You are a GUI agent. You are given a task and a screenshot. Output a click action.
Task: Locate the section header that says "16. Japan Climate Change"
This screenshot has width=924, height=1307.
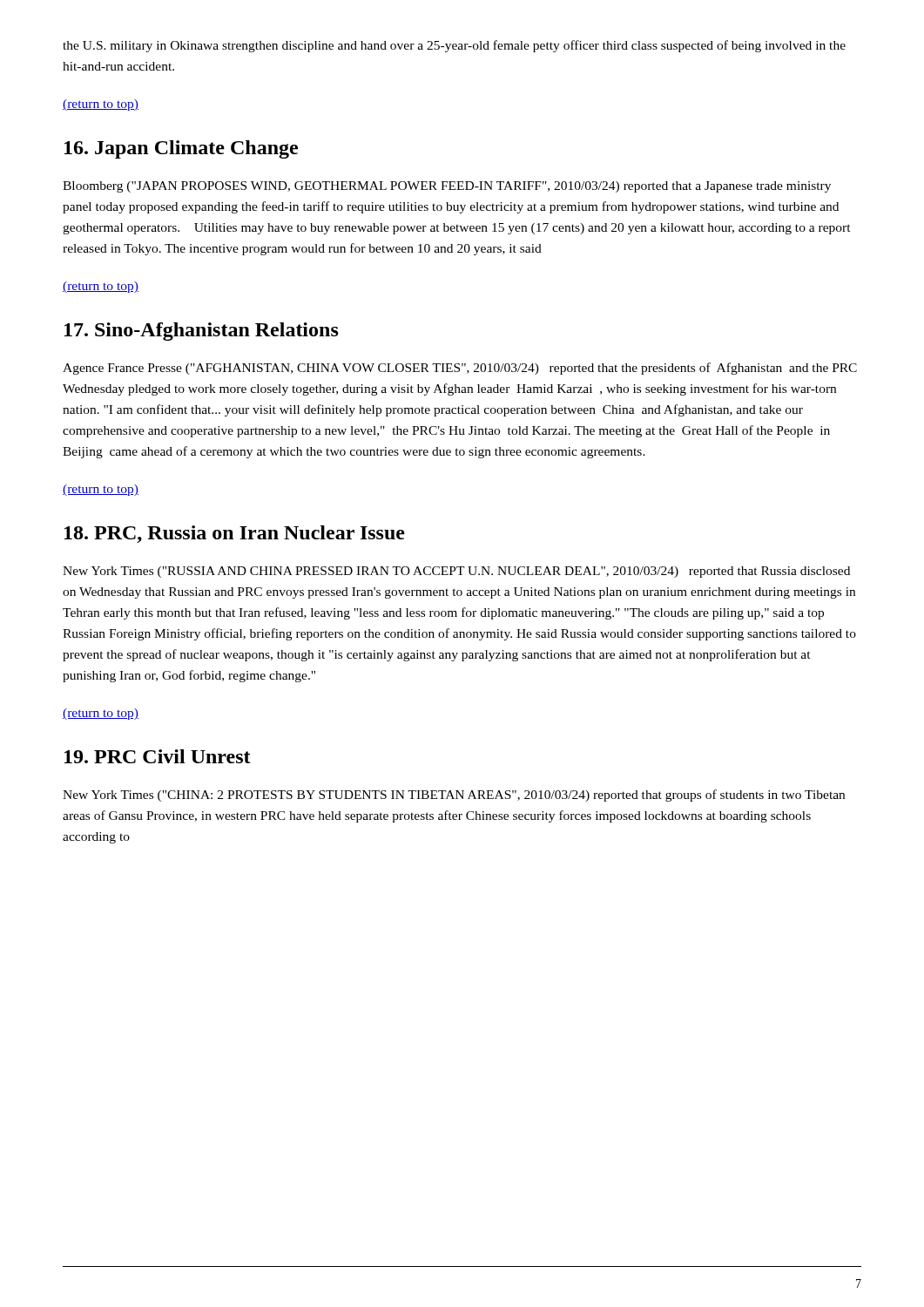click(181, 147)
